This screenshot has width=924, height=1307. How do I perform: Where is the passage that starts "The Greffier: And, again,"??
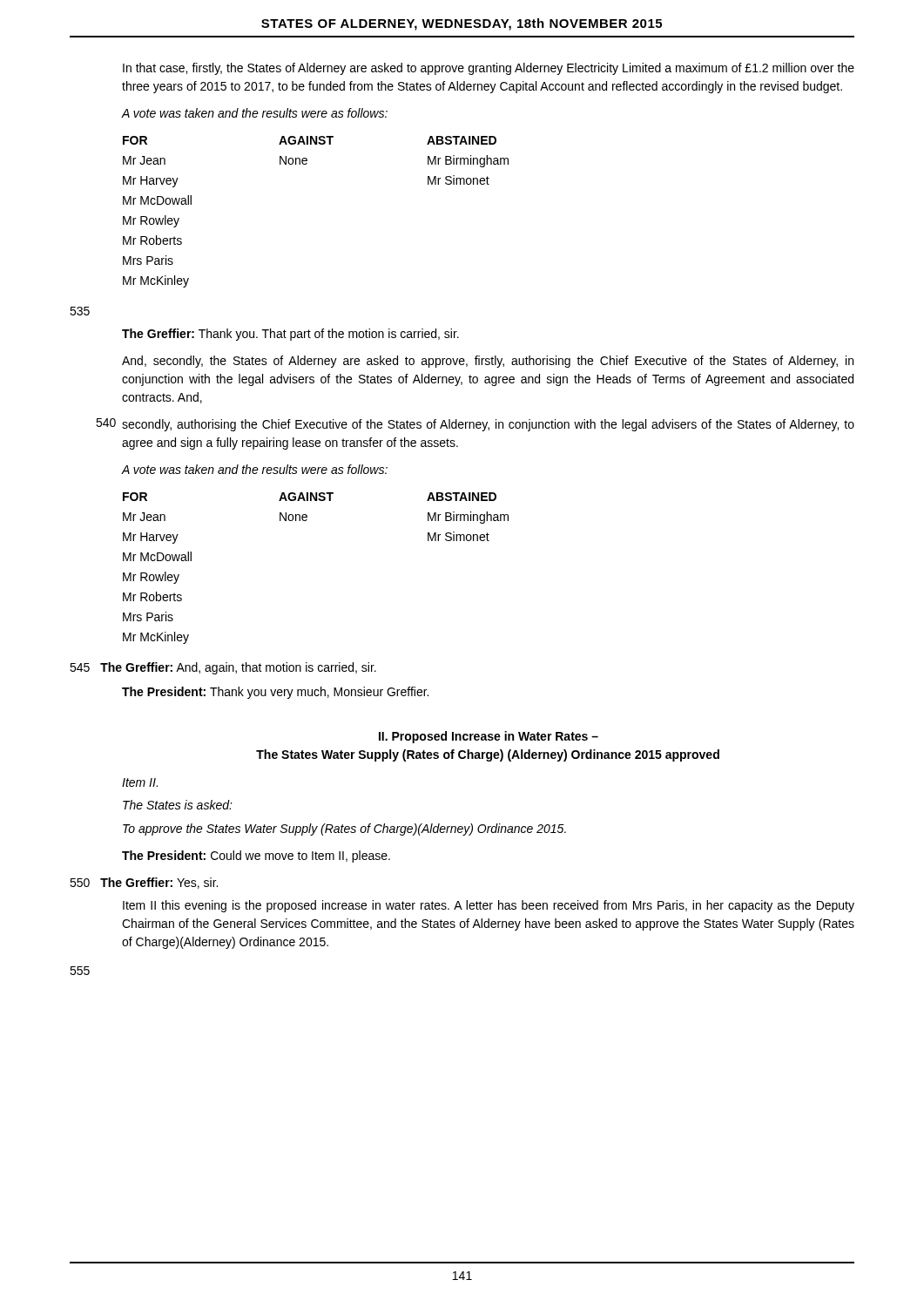[239, 667]
